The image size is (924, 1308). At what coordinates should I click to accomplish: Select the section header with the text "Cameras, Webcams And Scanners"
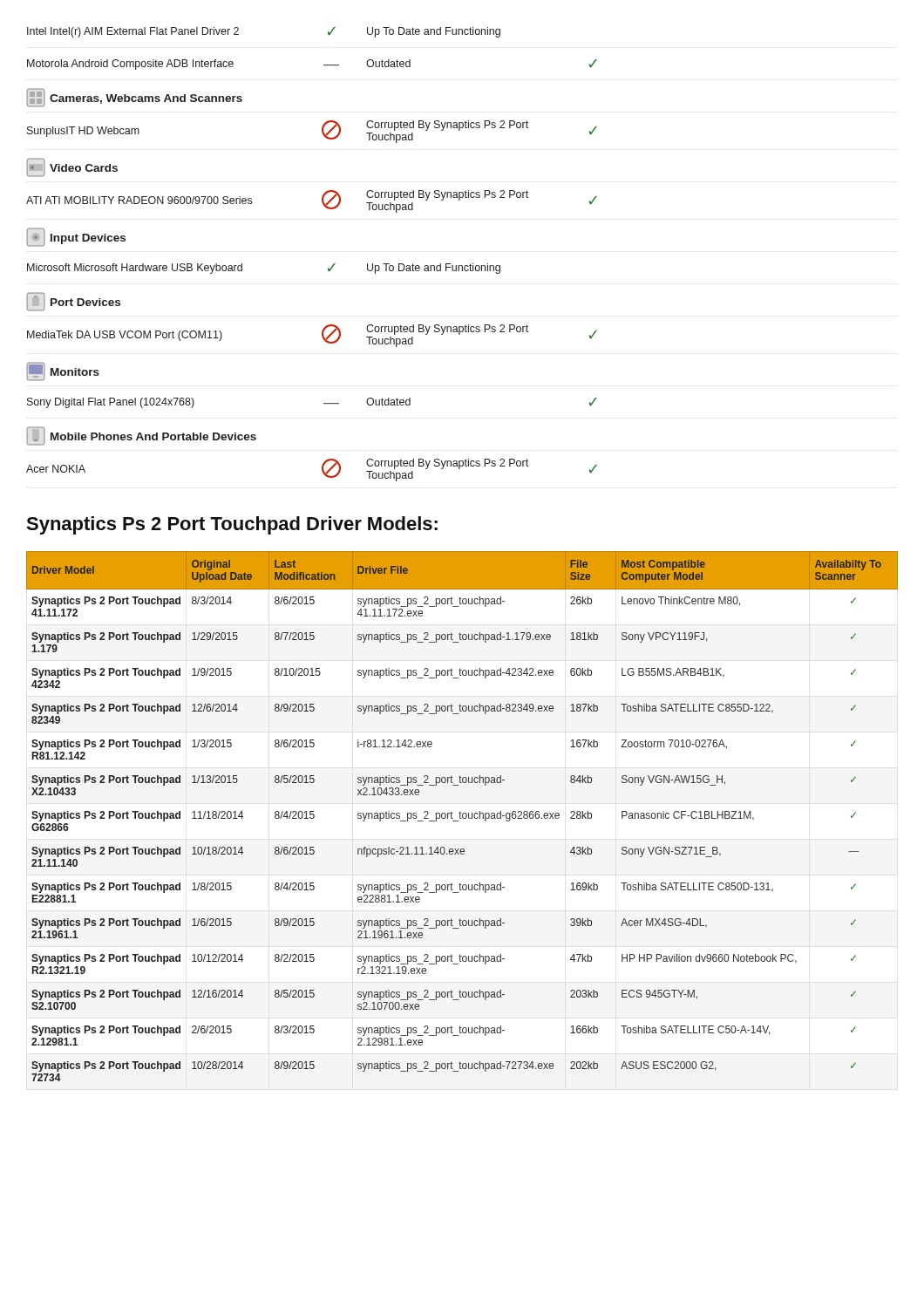point(134,98)
